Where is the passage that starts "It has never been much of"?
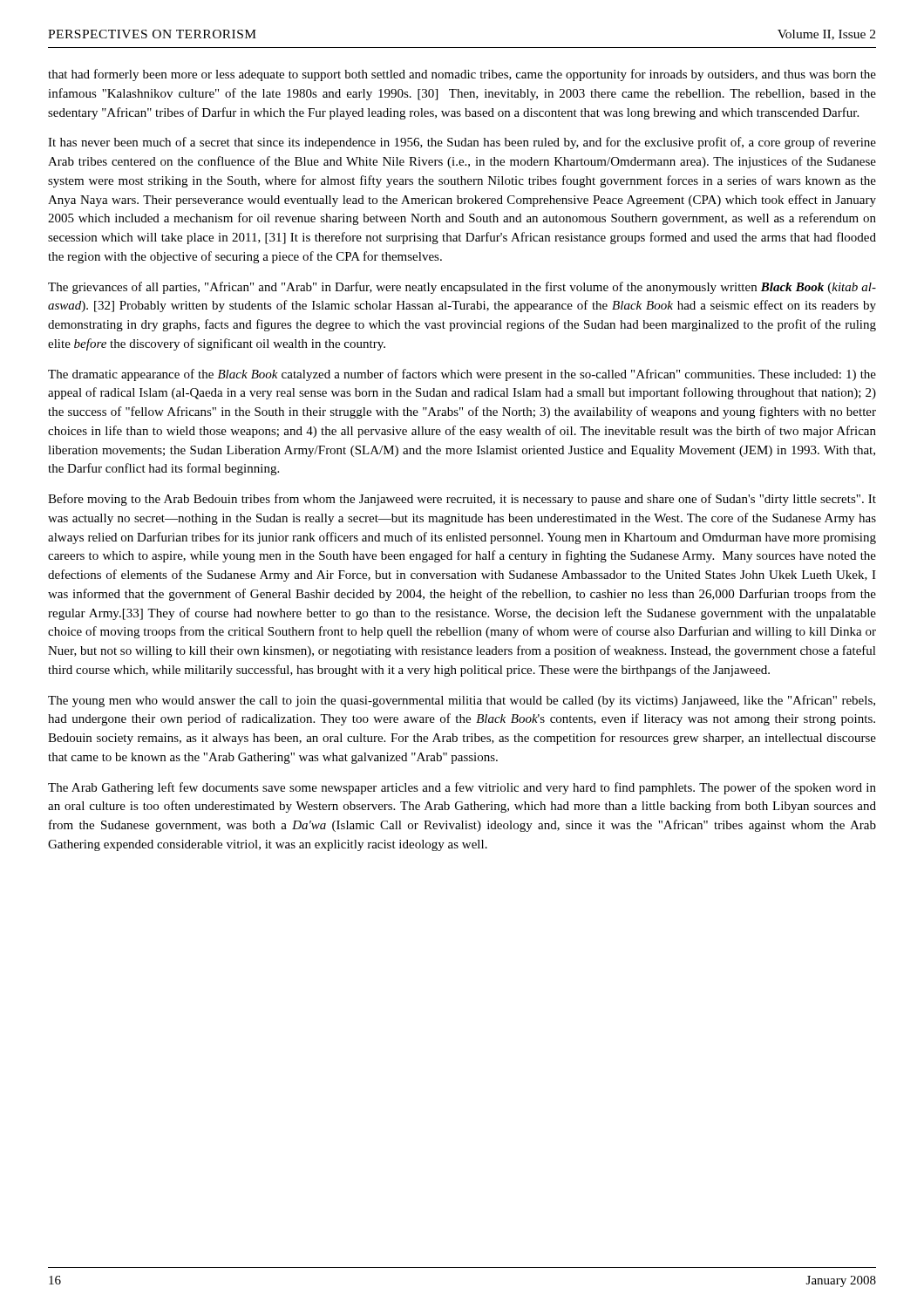The image size is (924, 1308). point(462,199)
